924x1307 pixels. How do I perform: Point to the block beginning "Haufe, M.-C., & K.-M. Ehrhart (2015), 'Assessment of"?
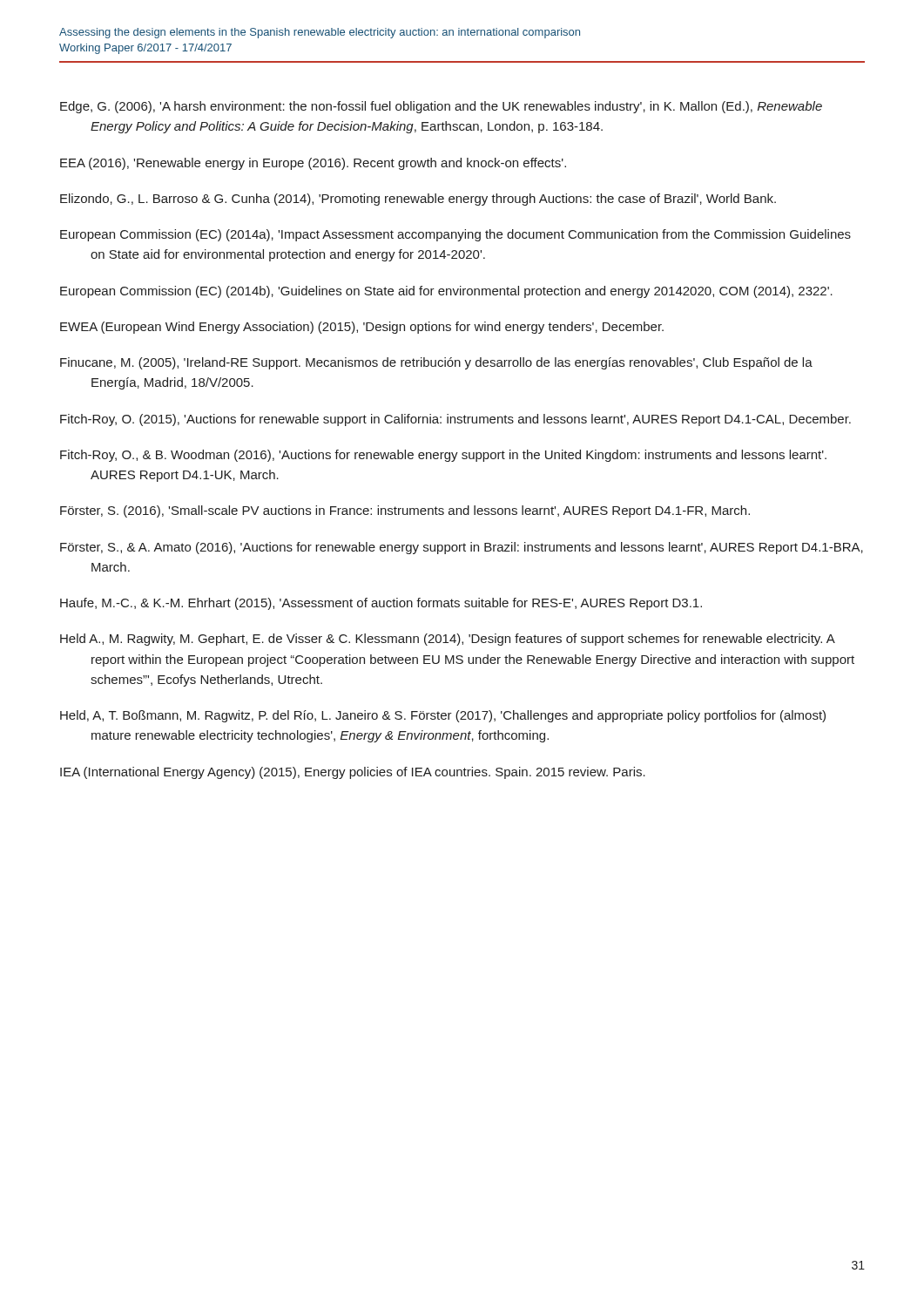tap(381, 603)
